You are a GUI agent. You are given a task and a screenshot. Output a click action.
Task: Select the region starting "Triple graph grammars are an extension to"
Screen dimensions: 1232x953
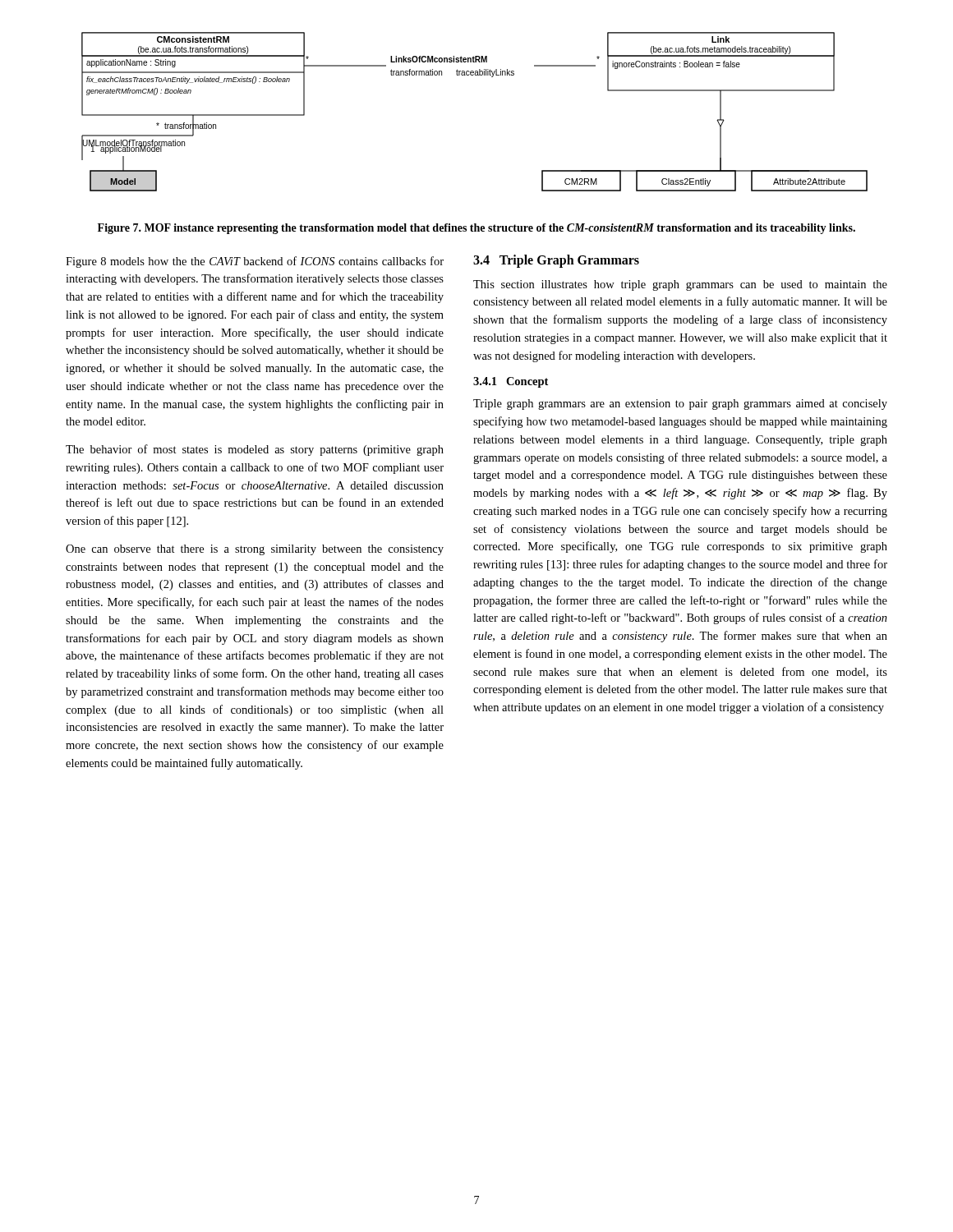(x=680, y=556)
